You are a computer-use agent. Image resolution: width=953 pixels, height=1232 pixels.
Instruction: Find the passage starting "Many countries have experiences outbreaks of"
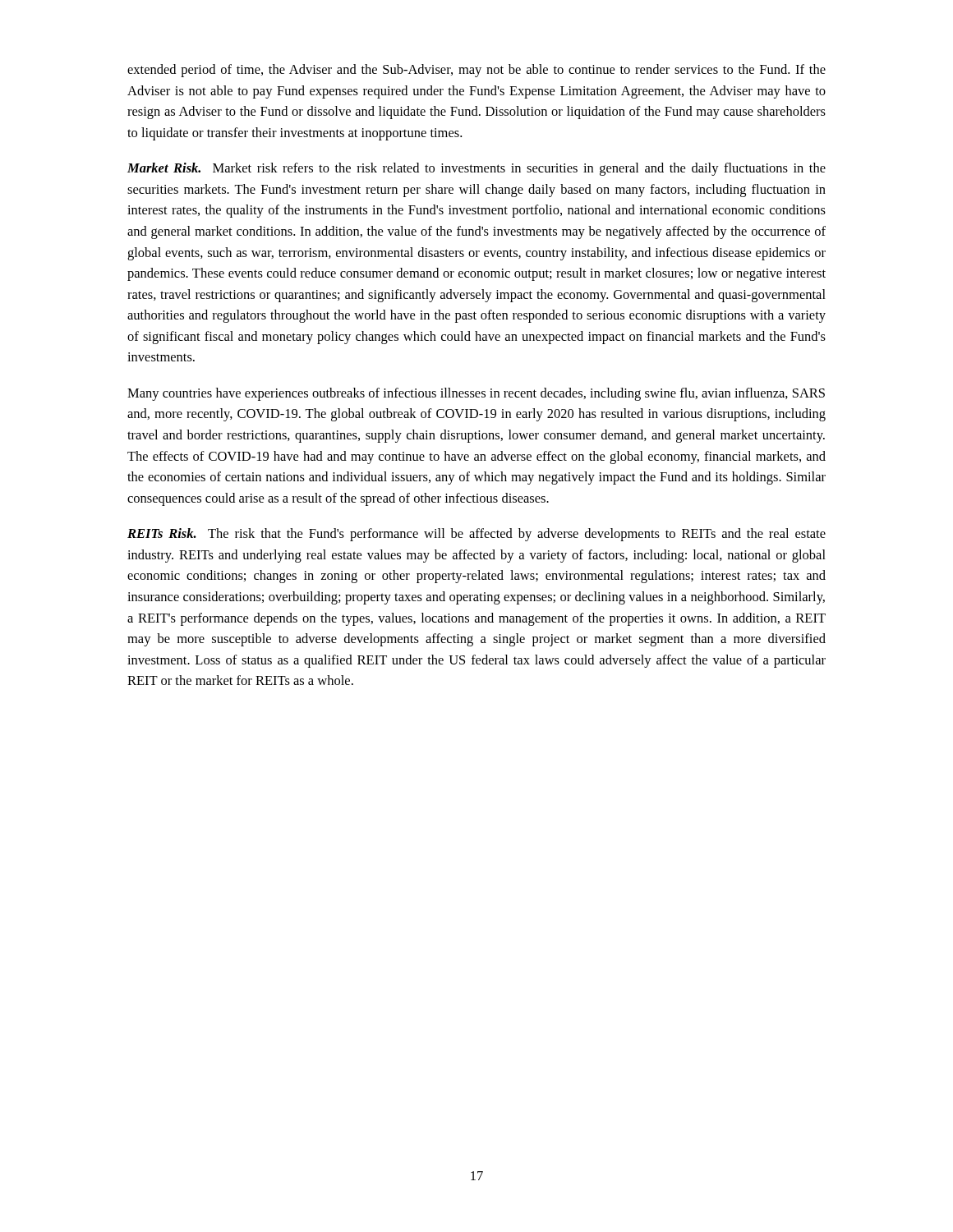coord(476,445)
